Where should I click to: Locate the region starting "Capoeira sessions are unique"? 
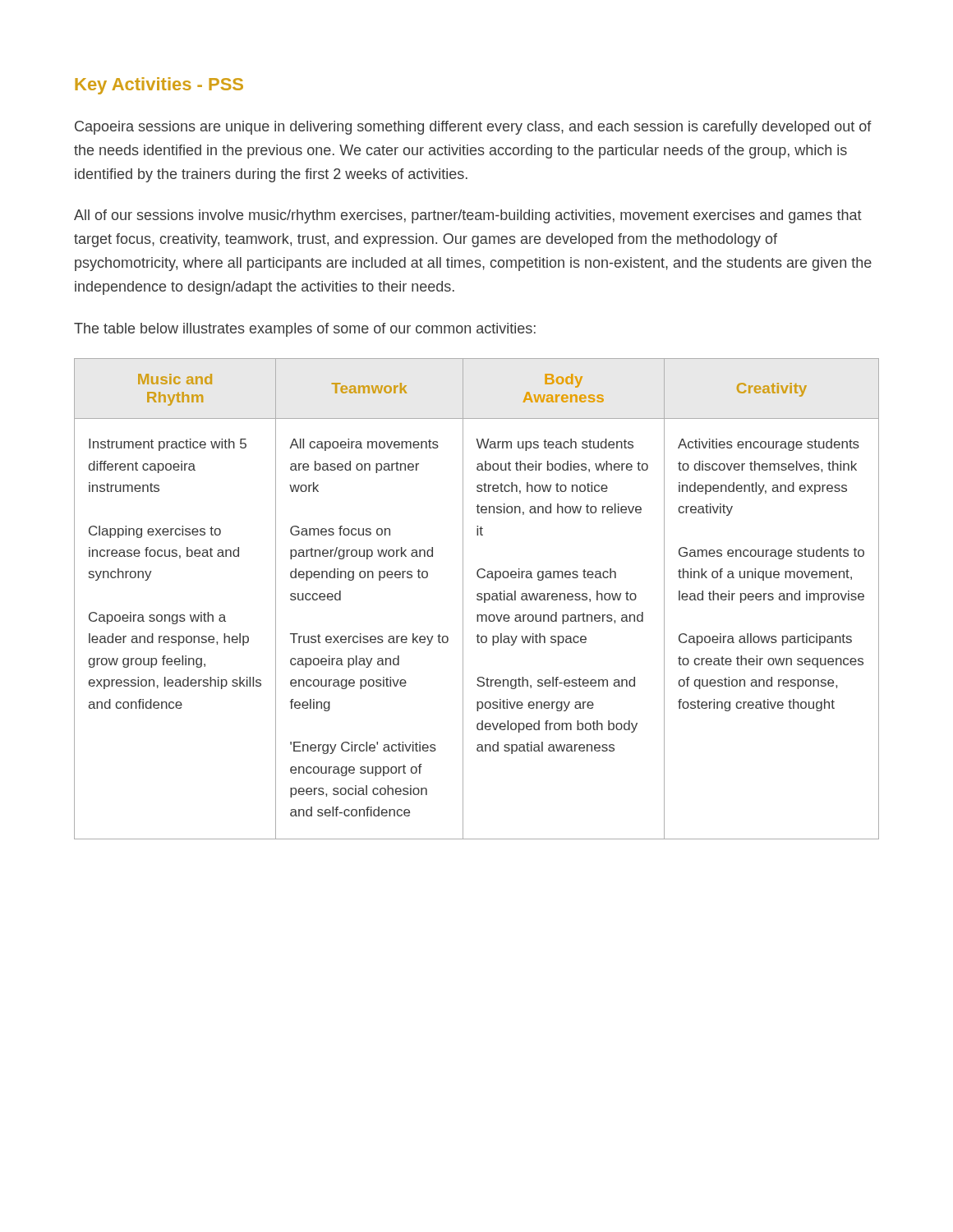472,150
